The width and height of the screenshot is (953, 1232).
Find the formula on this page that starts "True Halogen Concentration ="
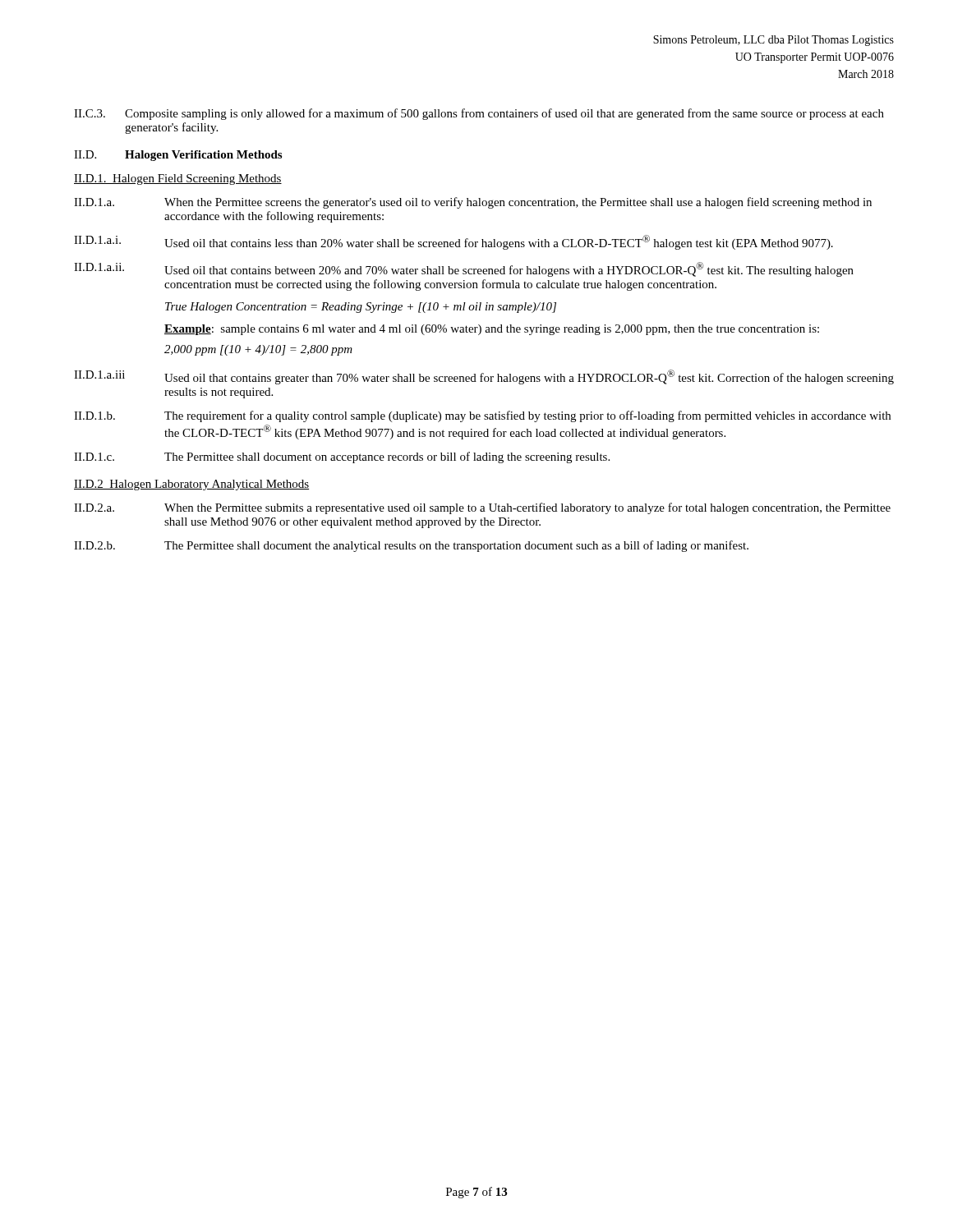click(361, 306)
